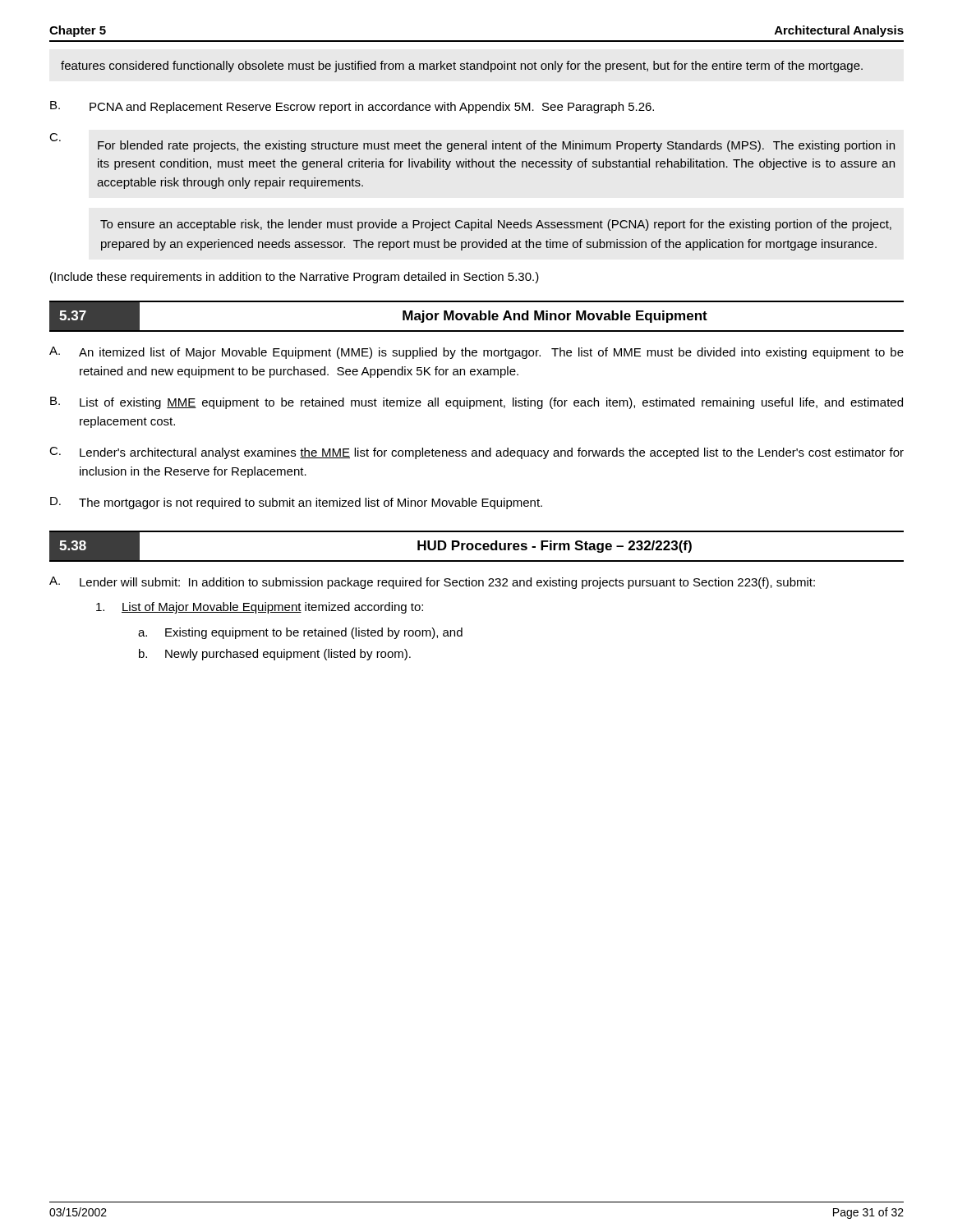Point to the passage starting "B. PCNA and Replacement Reserve Escrow report in"
953x1232 pixels.
point(476,107)
